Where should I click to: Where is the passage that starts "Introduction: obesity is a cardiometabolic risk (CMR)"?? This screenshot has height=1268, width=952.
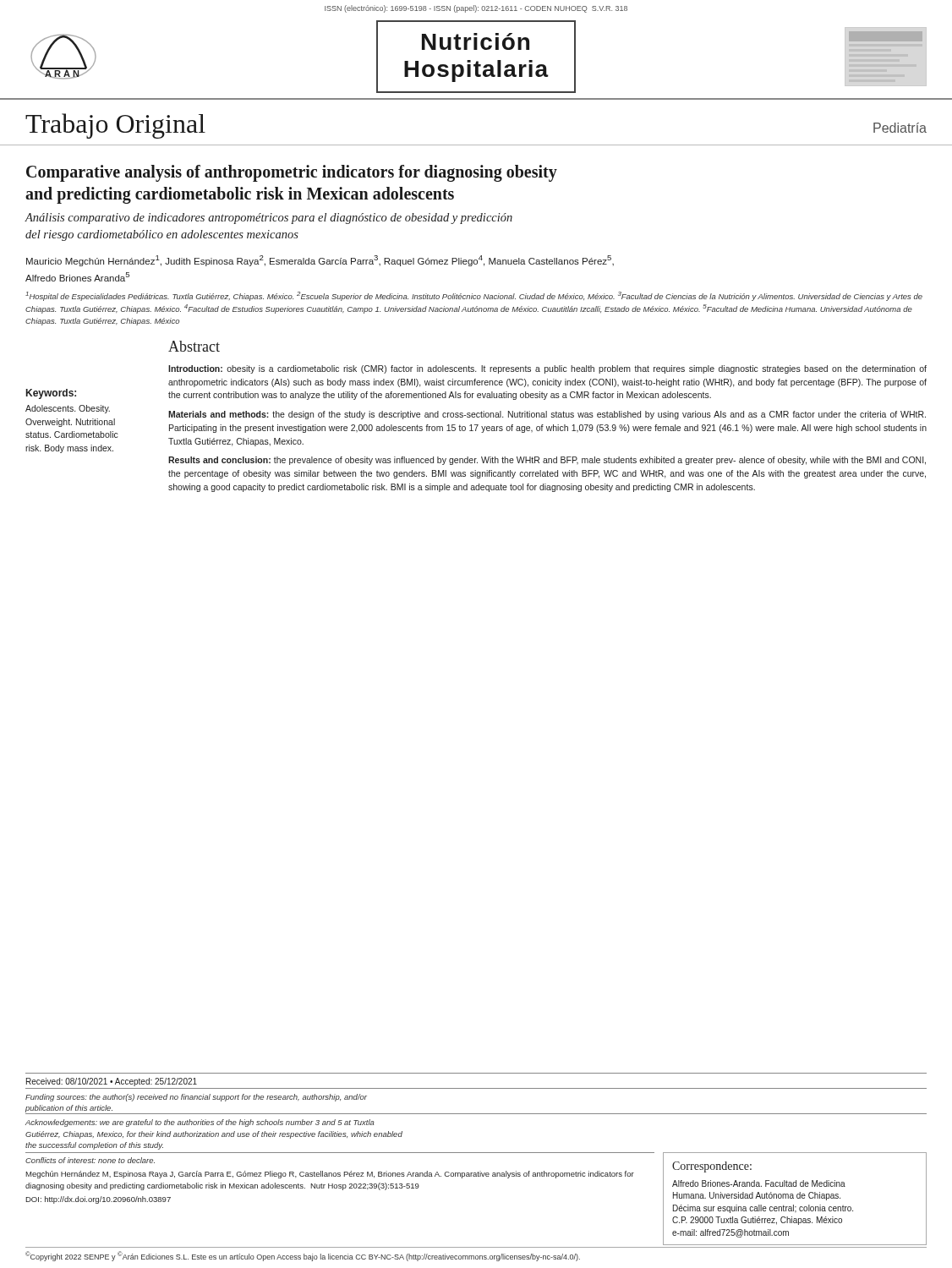(547, 382)
